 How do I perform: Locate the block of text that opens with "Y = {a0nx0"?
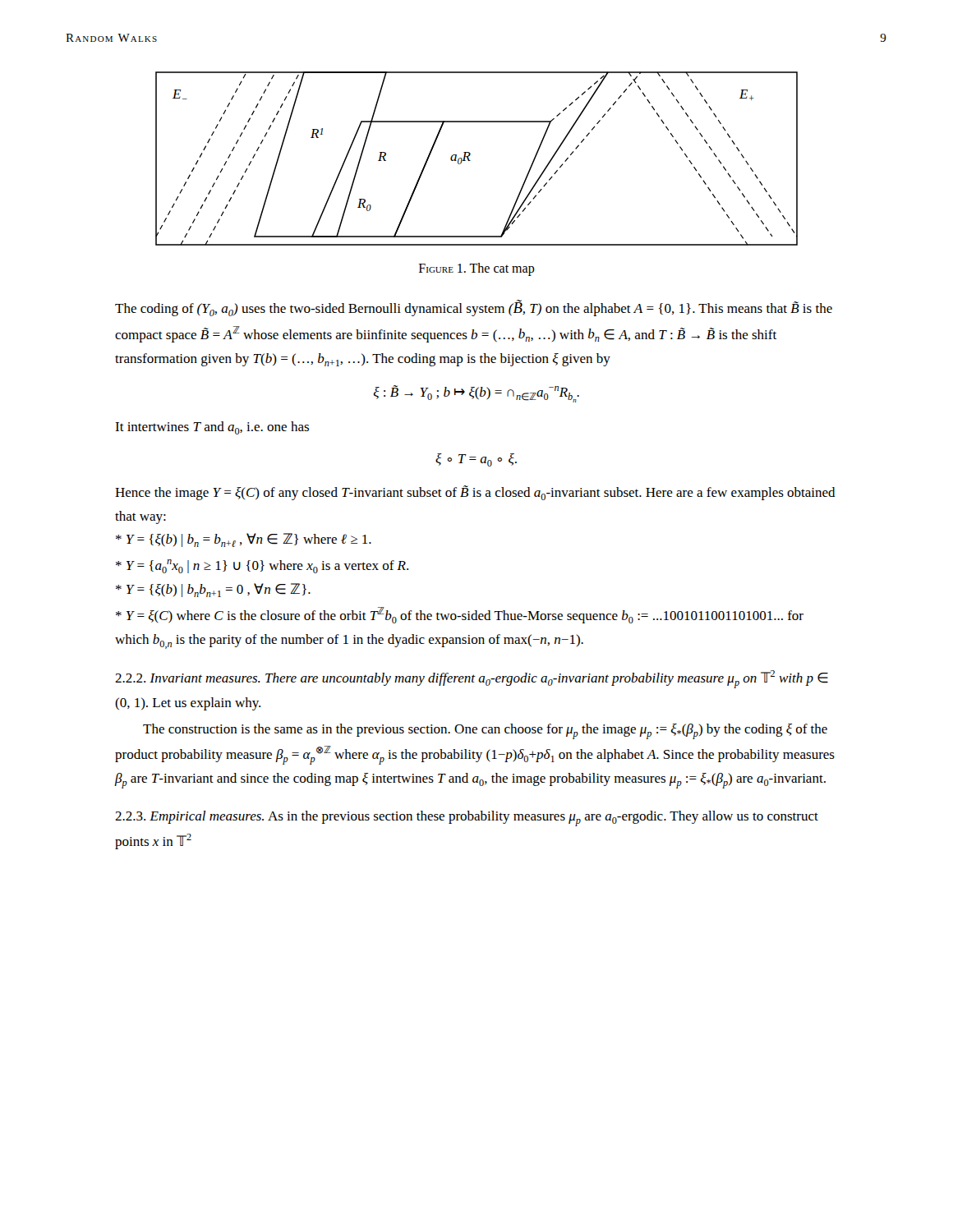262,565
